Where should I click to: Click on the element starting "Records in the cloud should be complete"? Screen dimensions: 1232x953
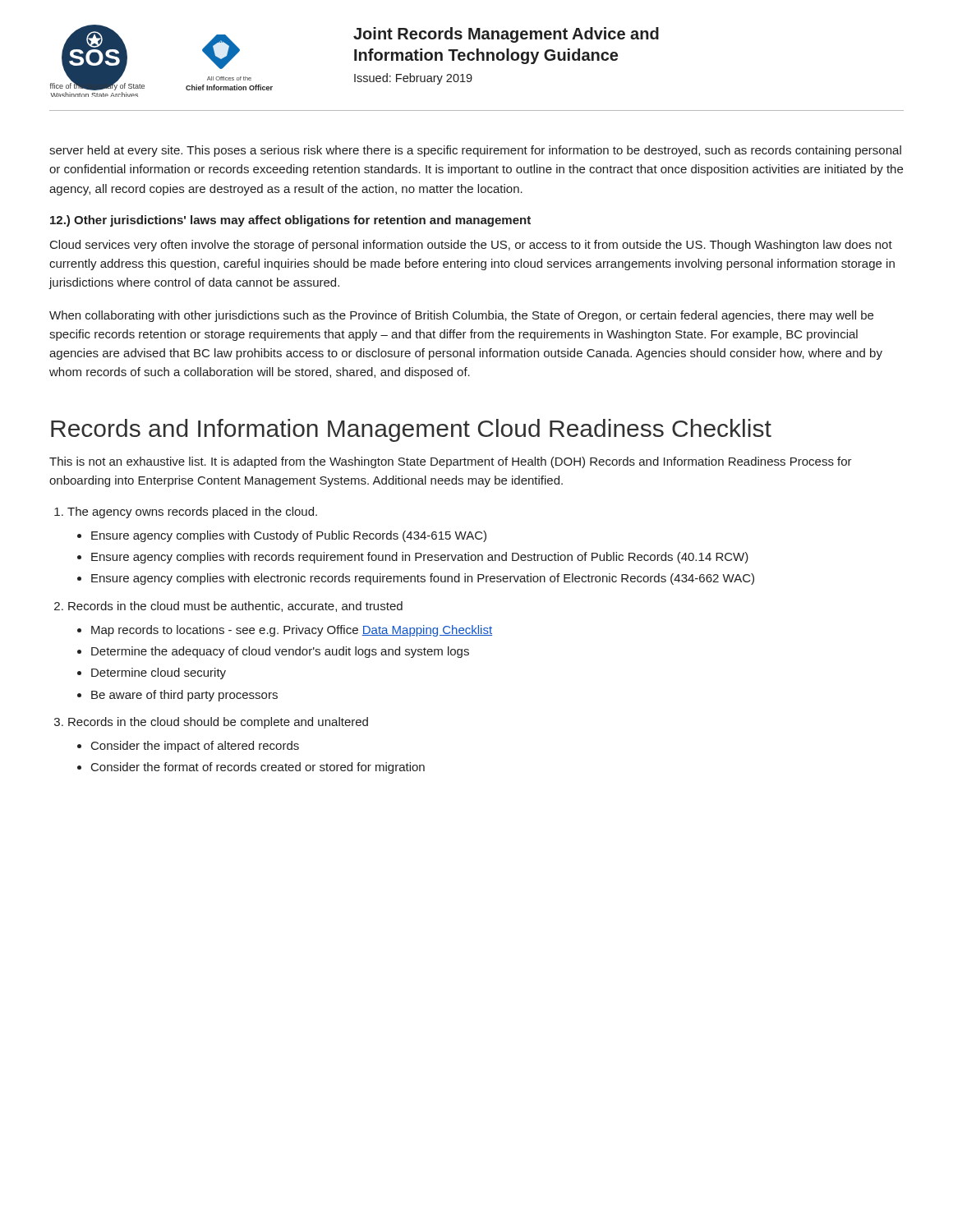(x=218, y=723)
